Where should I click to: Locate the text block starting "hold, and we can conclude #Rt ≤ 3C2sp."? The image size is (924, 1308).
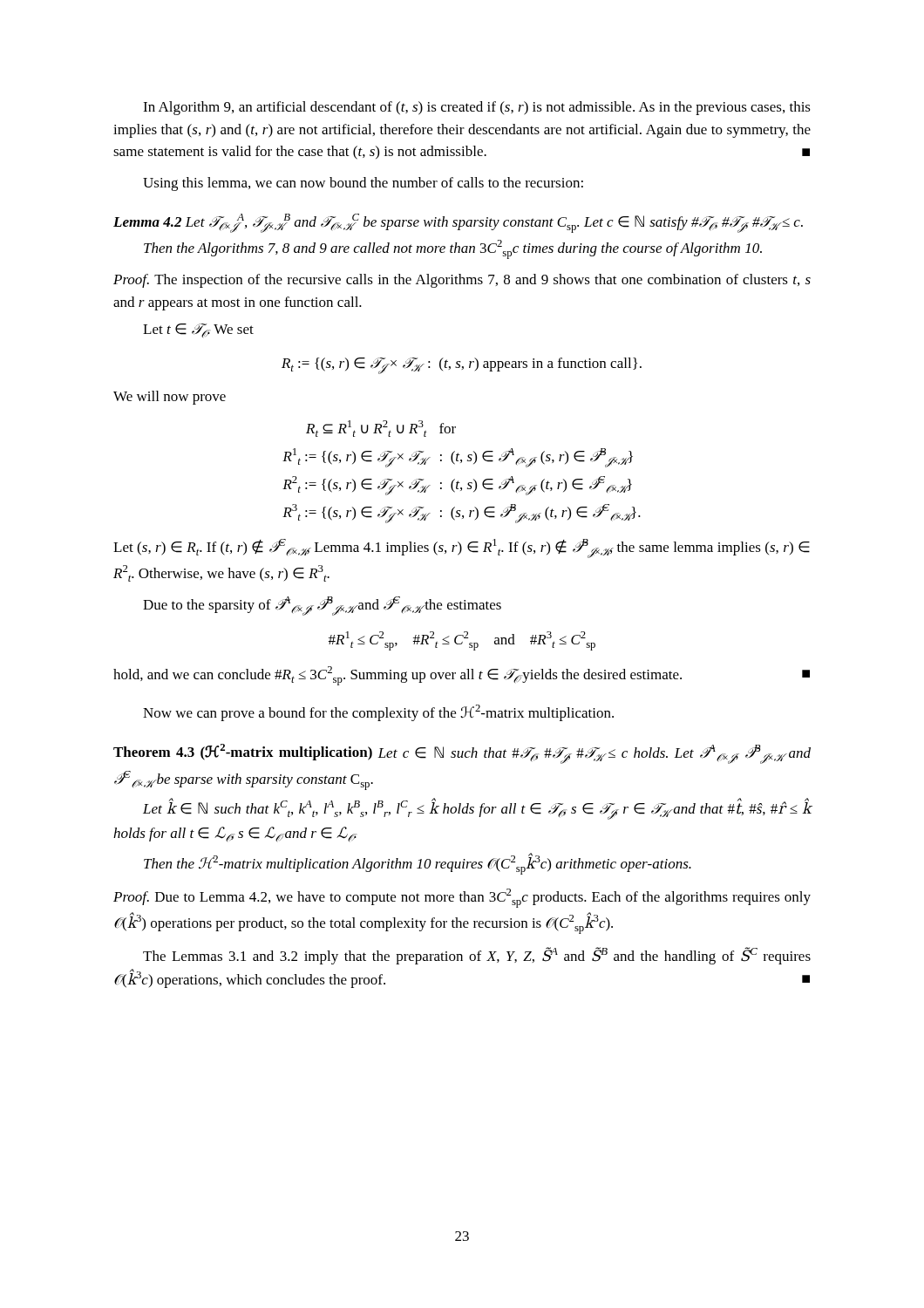[x=462, y=675]
